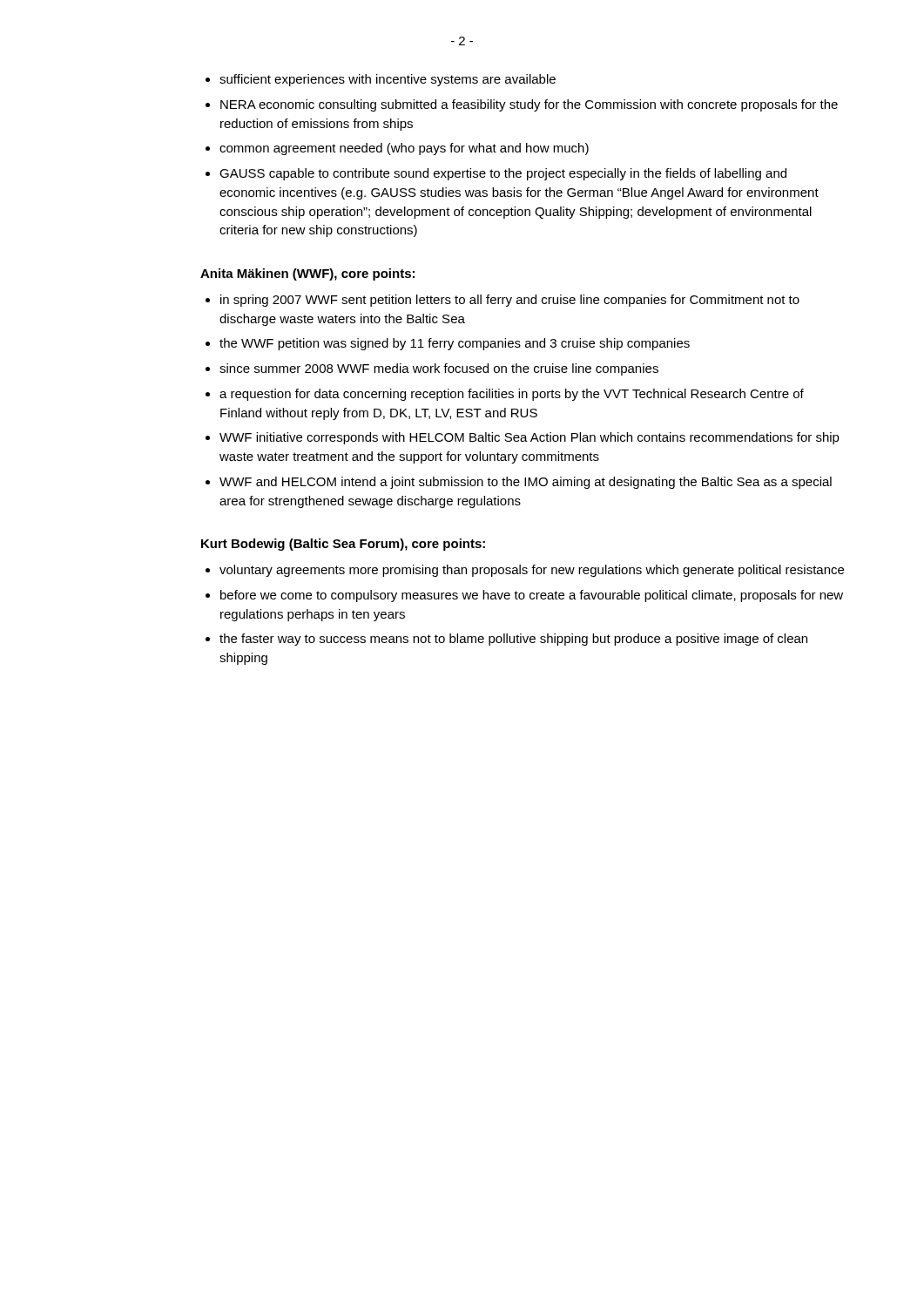924x1307 pixels.
Task: Find the block on this page that starts "the faster way to success means"
Action: tap(514, 648)
